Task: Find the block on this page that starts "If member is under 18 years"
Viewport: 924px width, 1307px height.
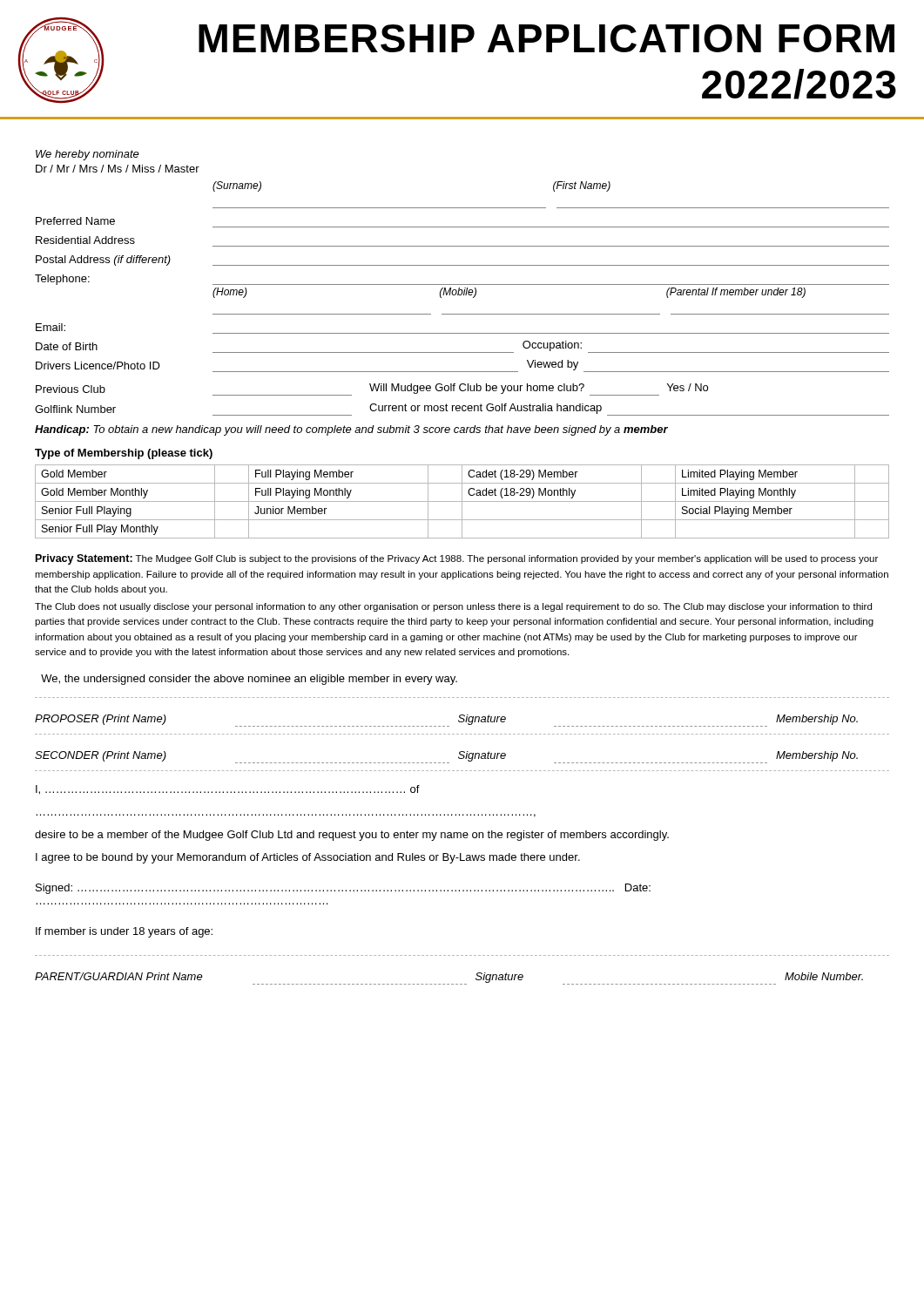Action: (x=124, y=931)
